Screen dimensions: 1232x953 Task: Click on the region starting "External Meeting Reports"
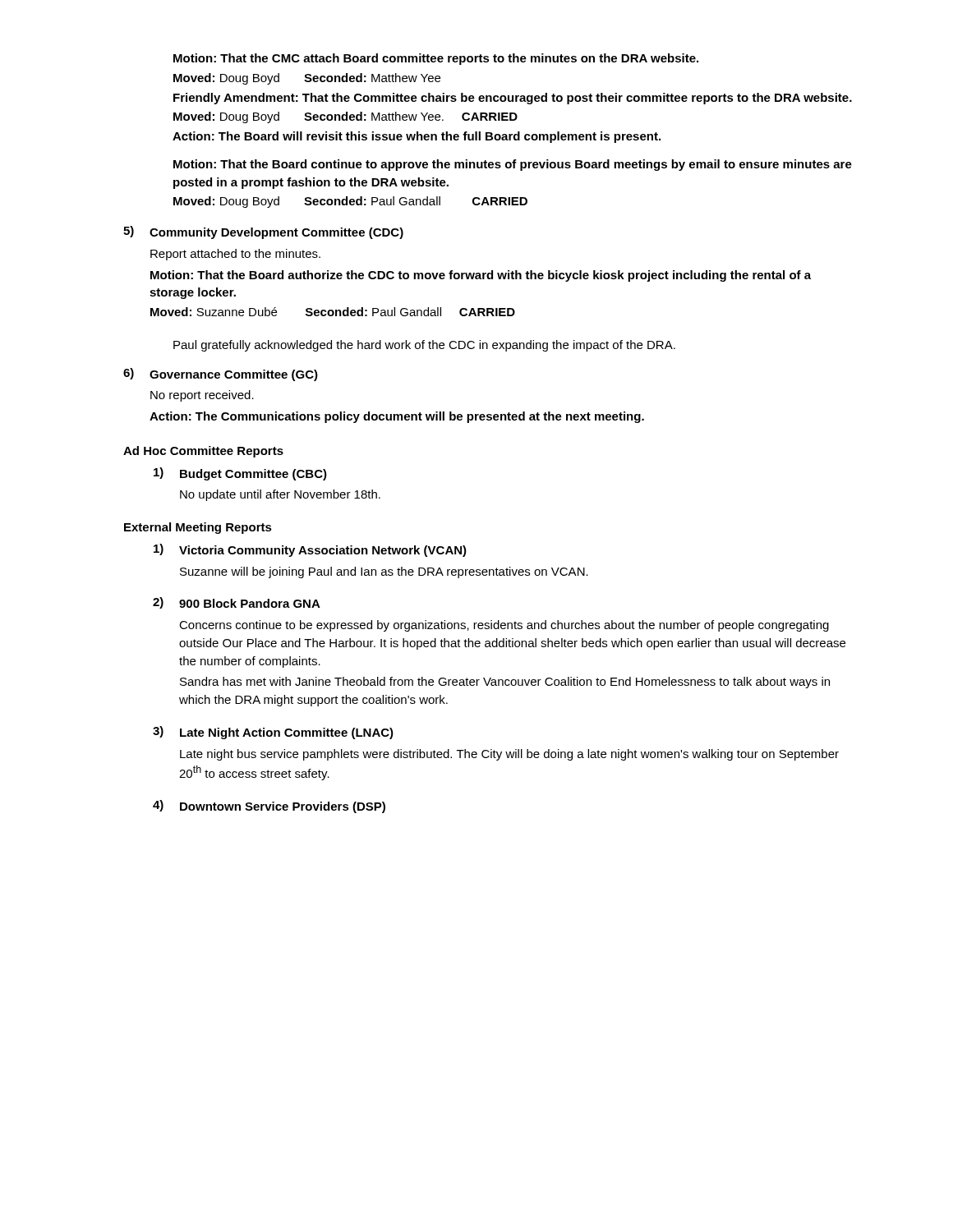click(x=198, y=528)
